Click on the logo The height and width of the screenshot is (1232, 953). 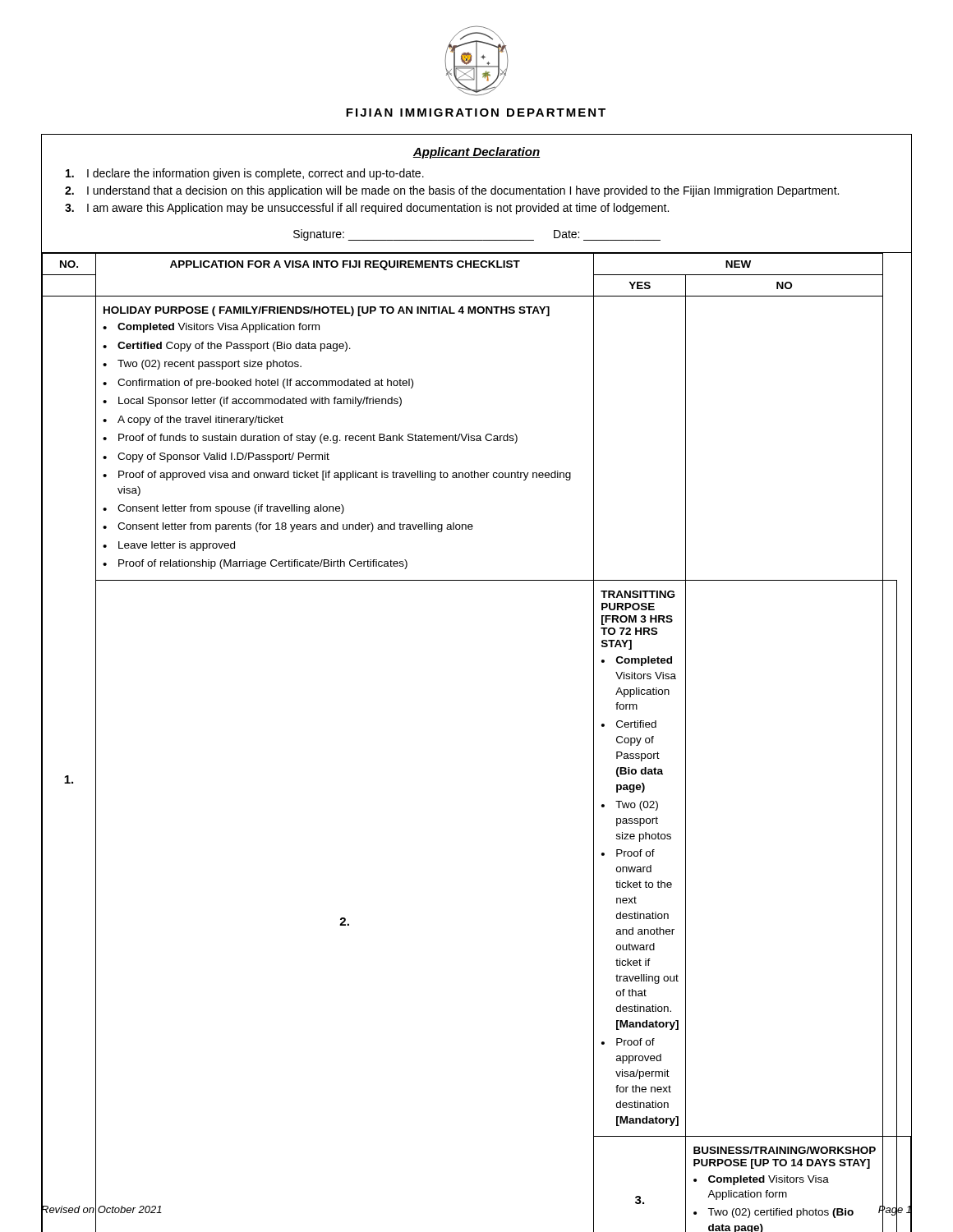point(476,62)
